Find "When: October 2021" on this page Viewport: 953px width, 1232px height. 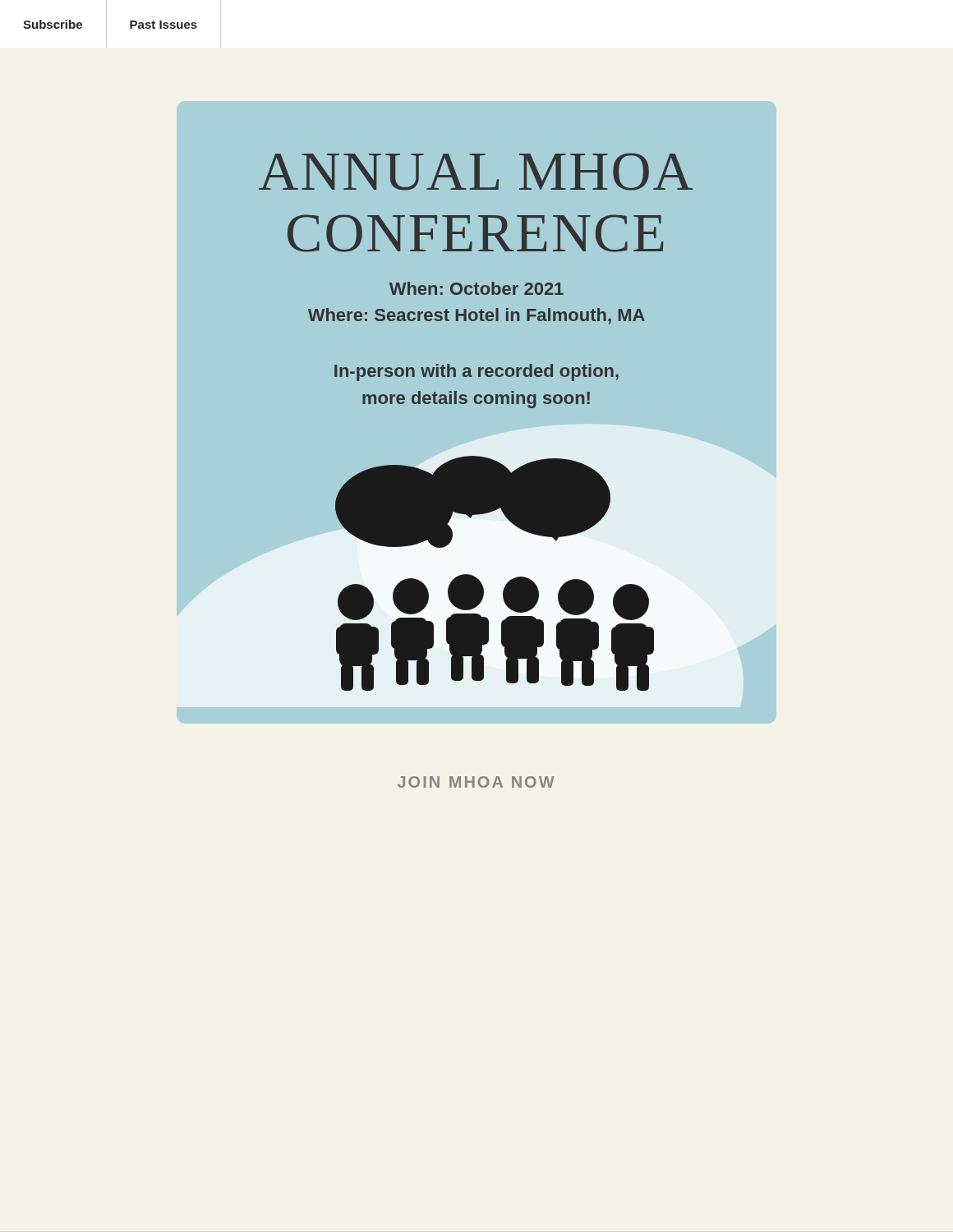(x=476, y=288)
